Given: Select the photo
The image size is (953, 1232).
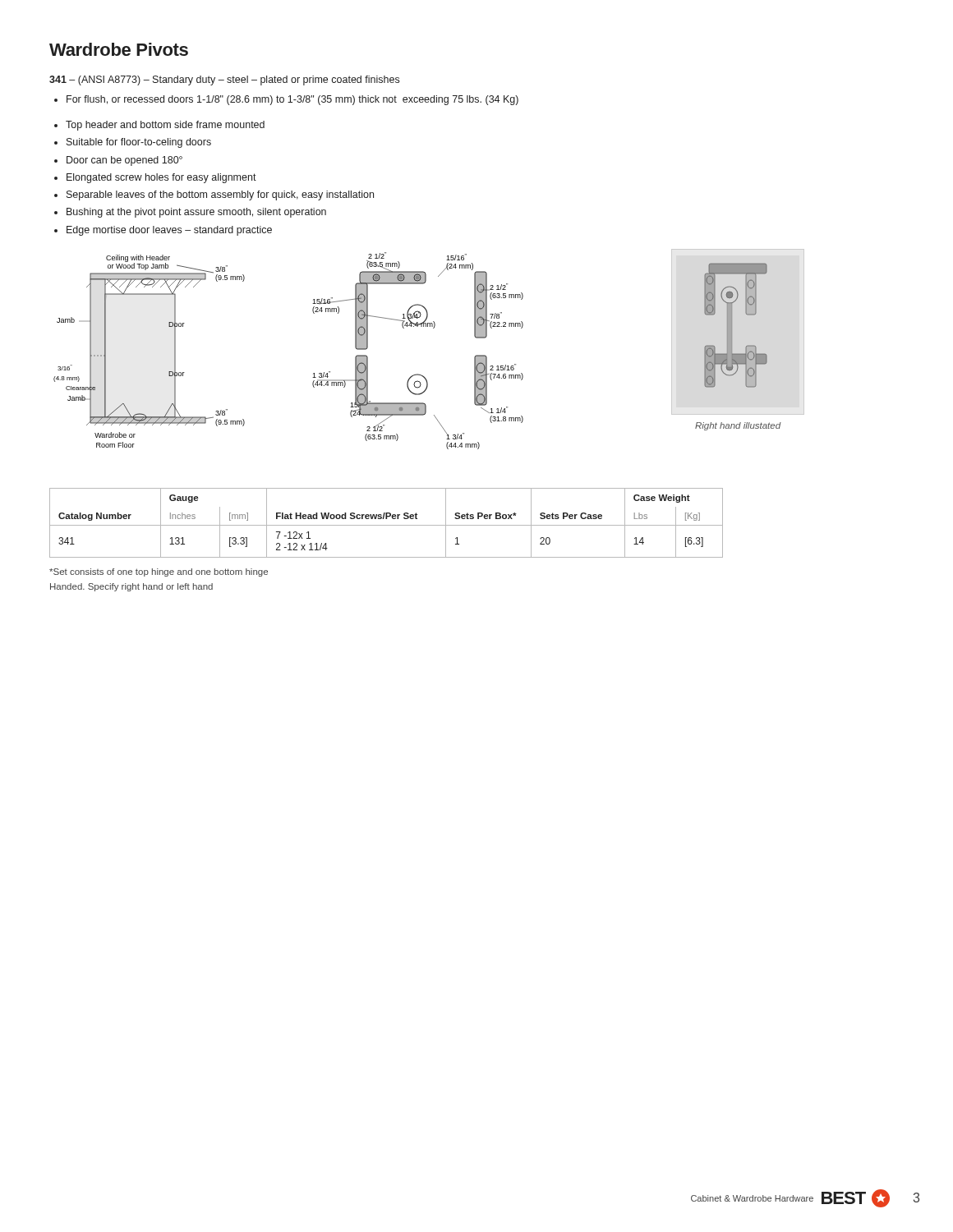Looking at the screenshot, I should [738, 332].
